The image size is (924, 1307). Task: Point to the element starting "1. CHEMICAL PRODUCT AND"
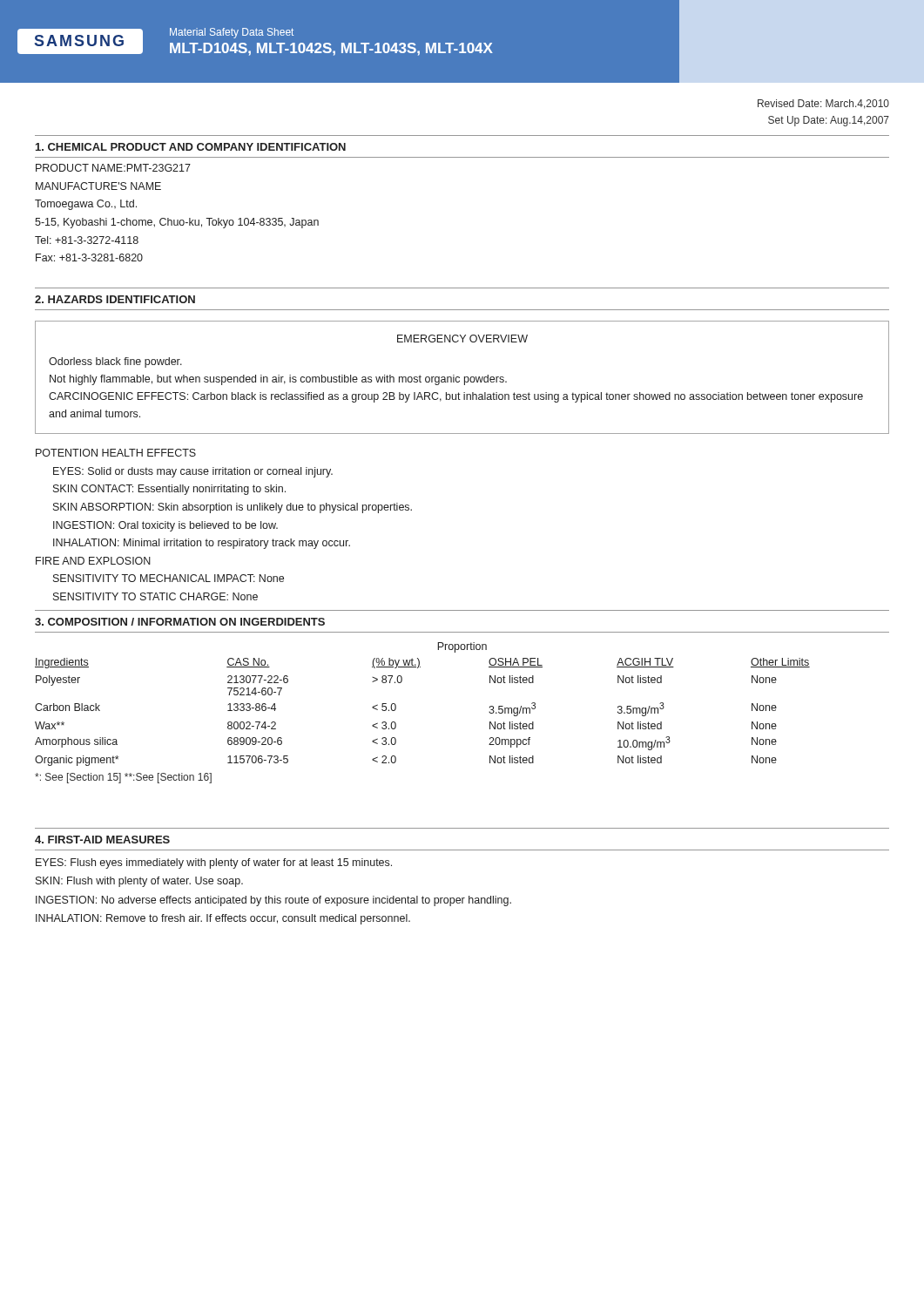click(x=191, y=147)
